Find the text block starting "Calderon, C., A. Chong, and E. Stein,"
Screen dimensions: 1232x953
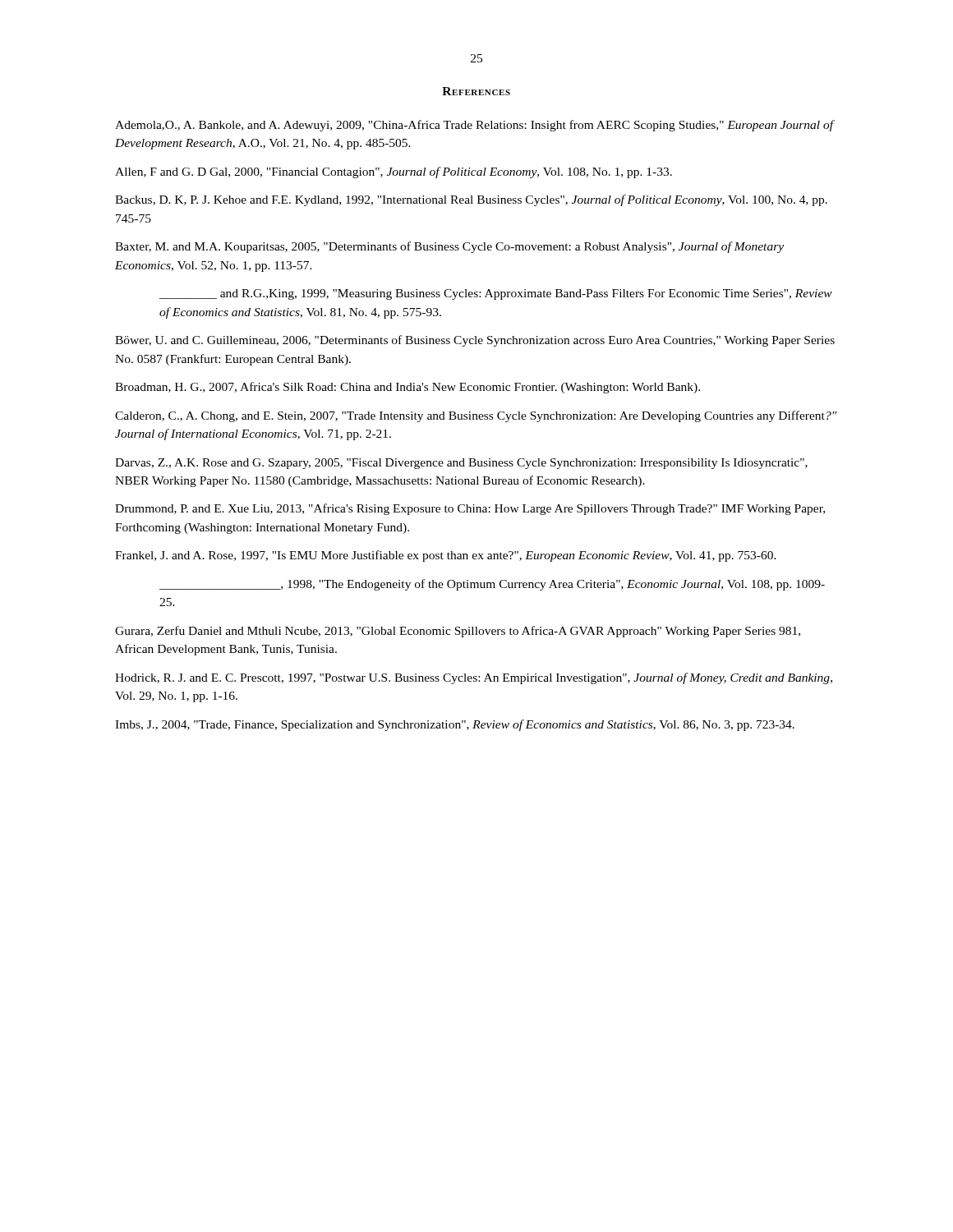tap(476, 425)
